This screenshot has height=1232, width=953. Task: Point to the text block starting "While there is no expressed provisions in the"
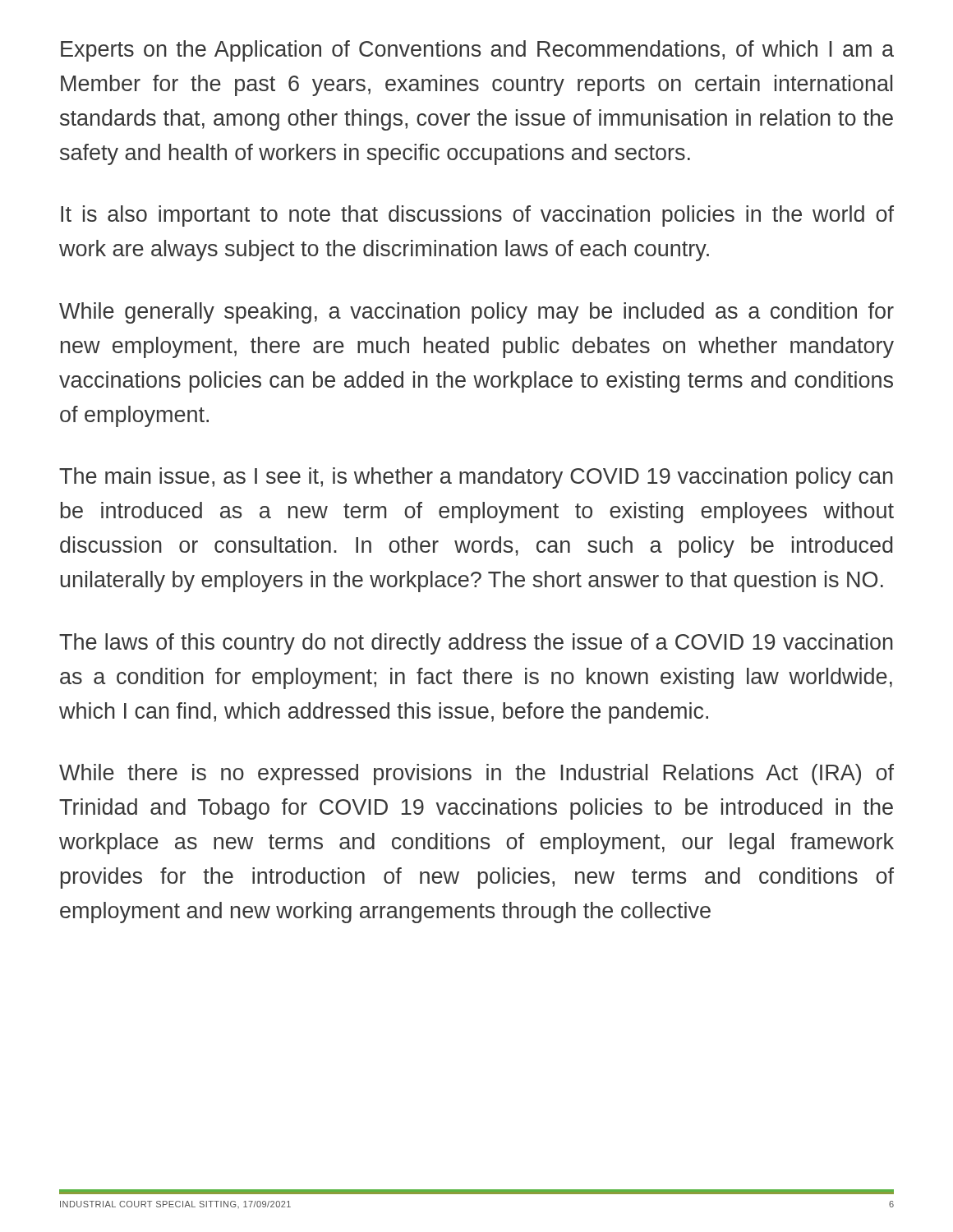click(476, 842)
